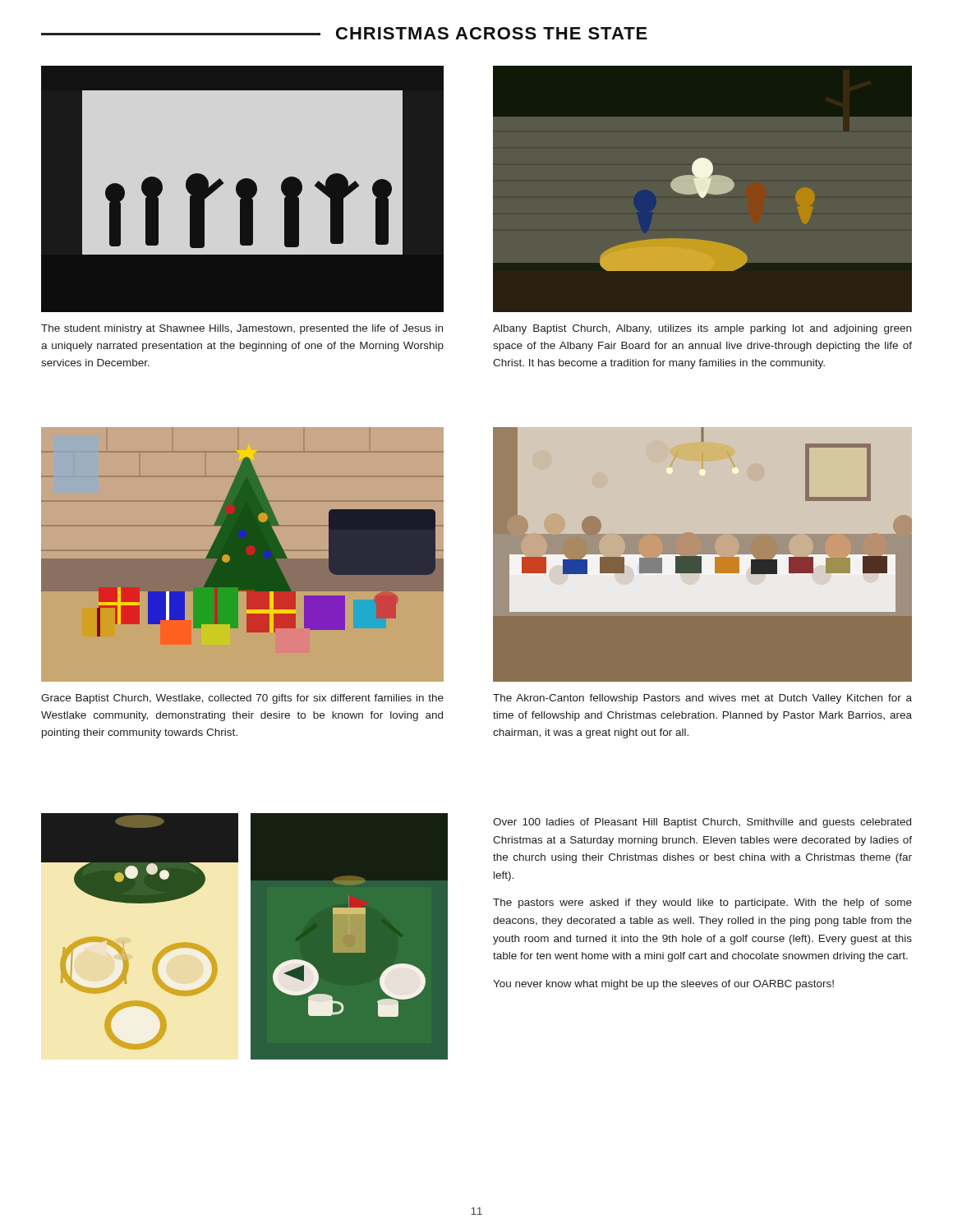The height and width of the screenshot is (1232, 953).
Task: Locate the block of text that opens with "Over 100 ladies"
Action: [702, 903]
